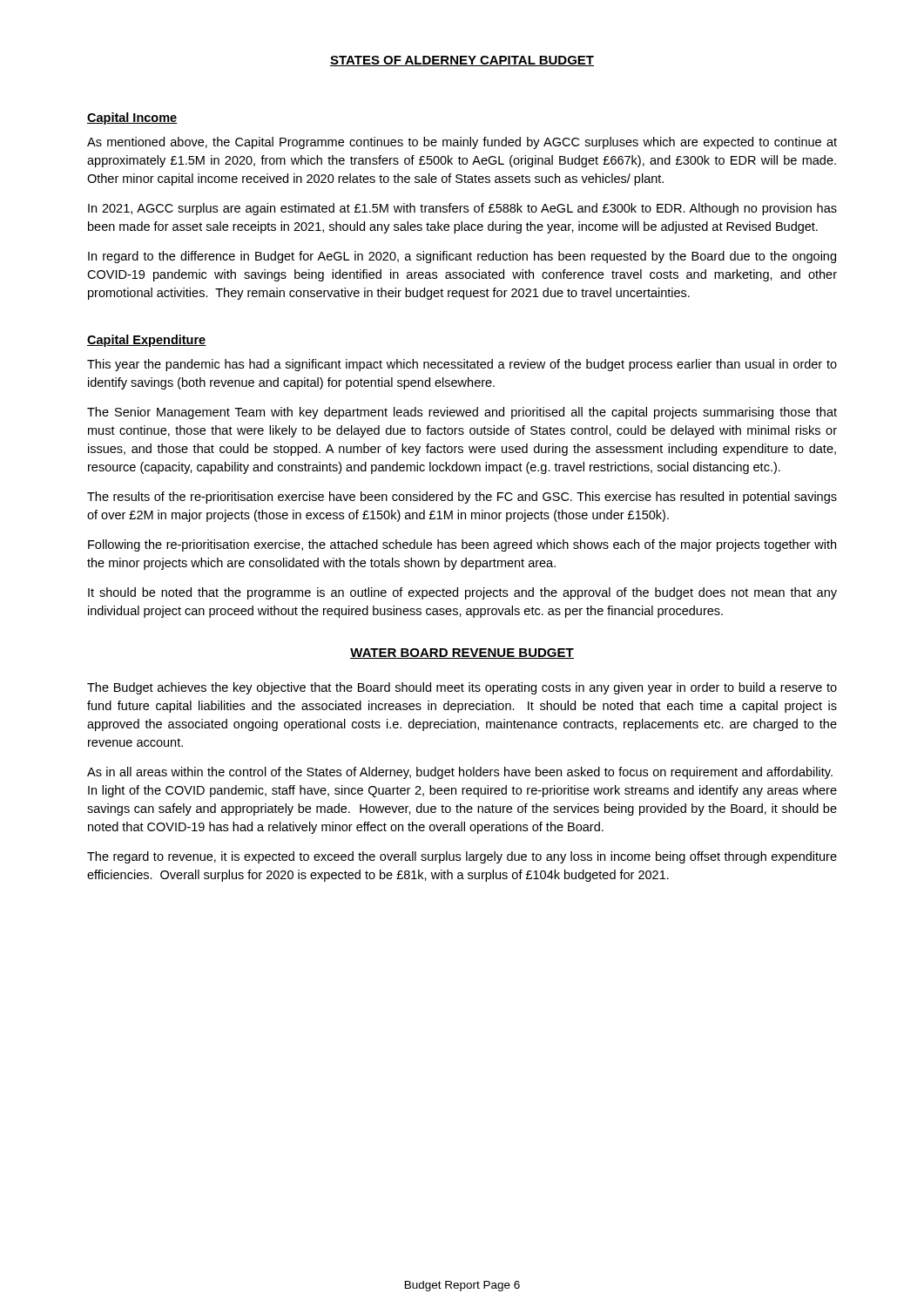This screenshot has width=924, height=1307.
Task: Click on the text starting "As in all areas within the control of"
Action: tap(462, 800)
